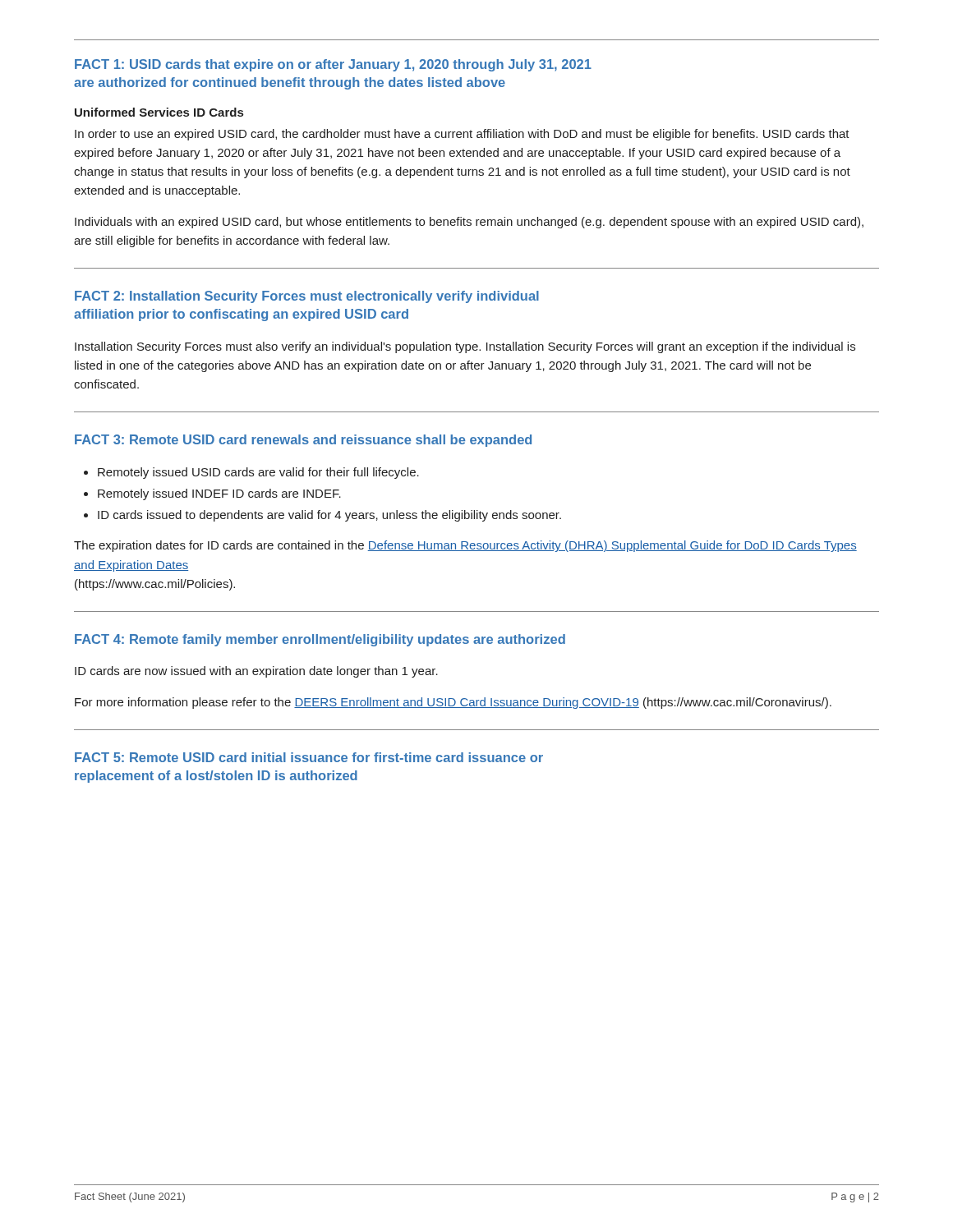
Task: Locate the list item containing "Remotely issued USID cards"
Action: [x=258, y=472]
